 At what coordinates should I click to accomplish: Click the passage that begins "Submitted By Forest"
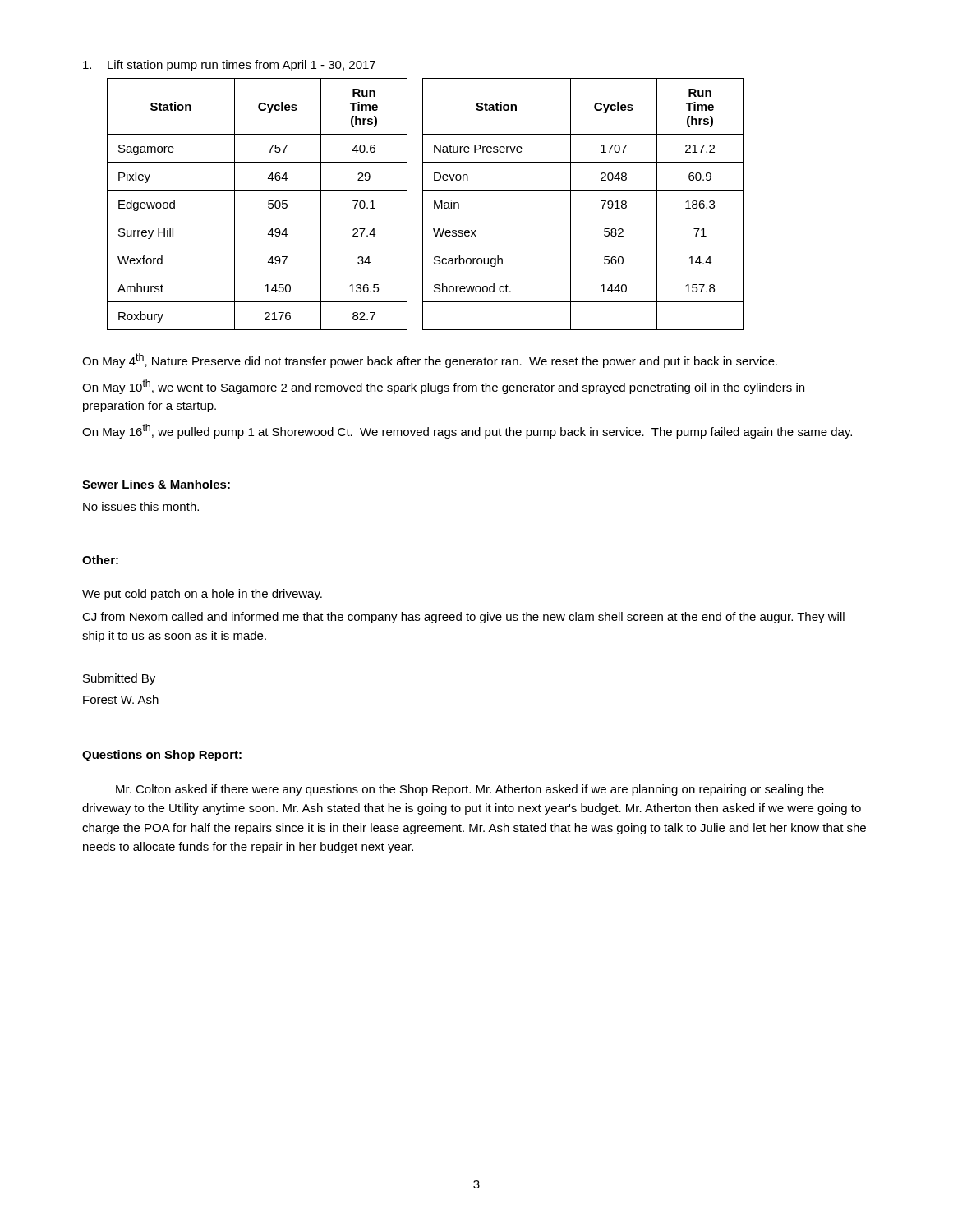121,689
